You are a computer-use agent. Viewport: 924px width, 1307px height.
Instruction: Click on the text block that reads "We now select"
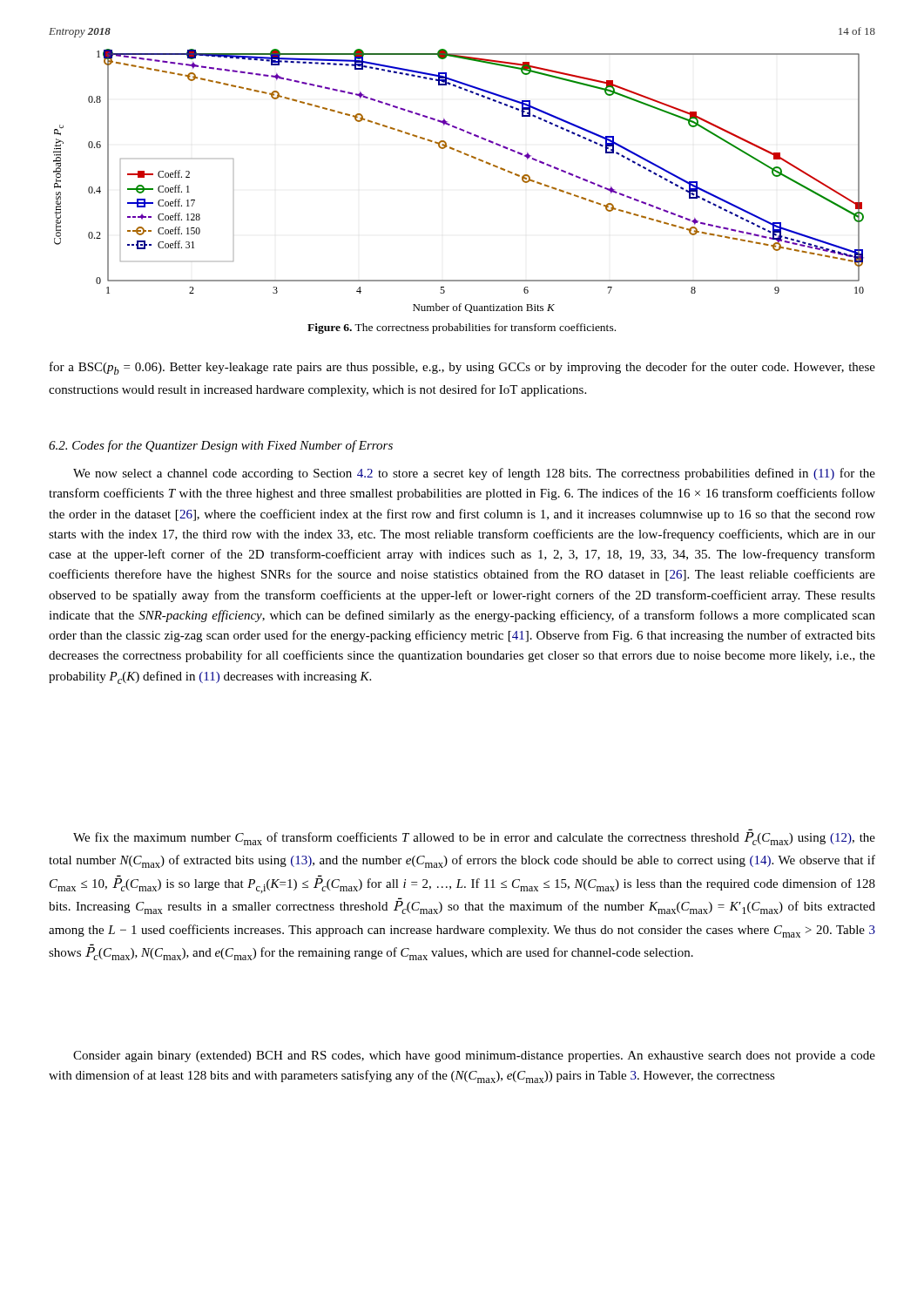(462, 576)
